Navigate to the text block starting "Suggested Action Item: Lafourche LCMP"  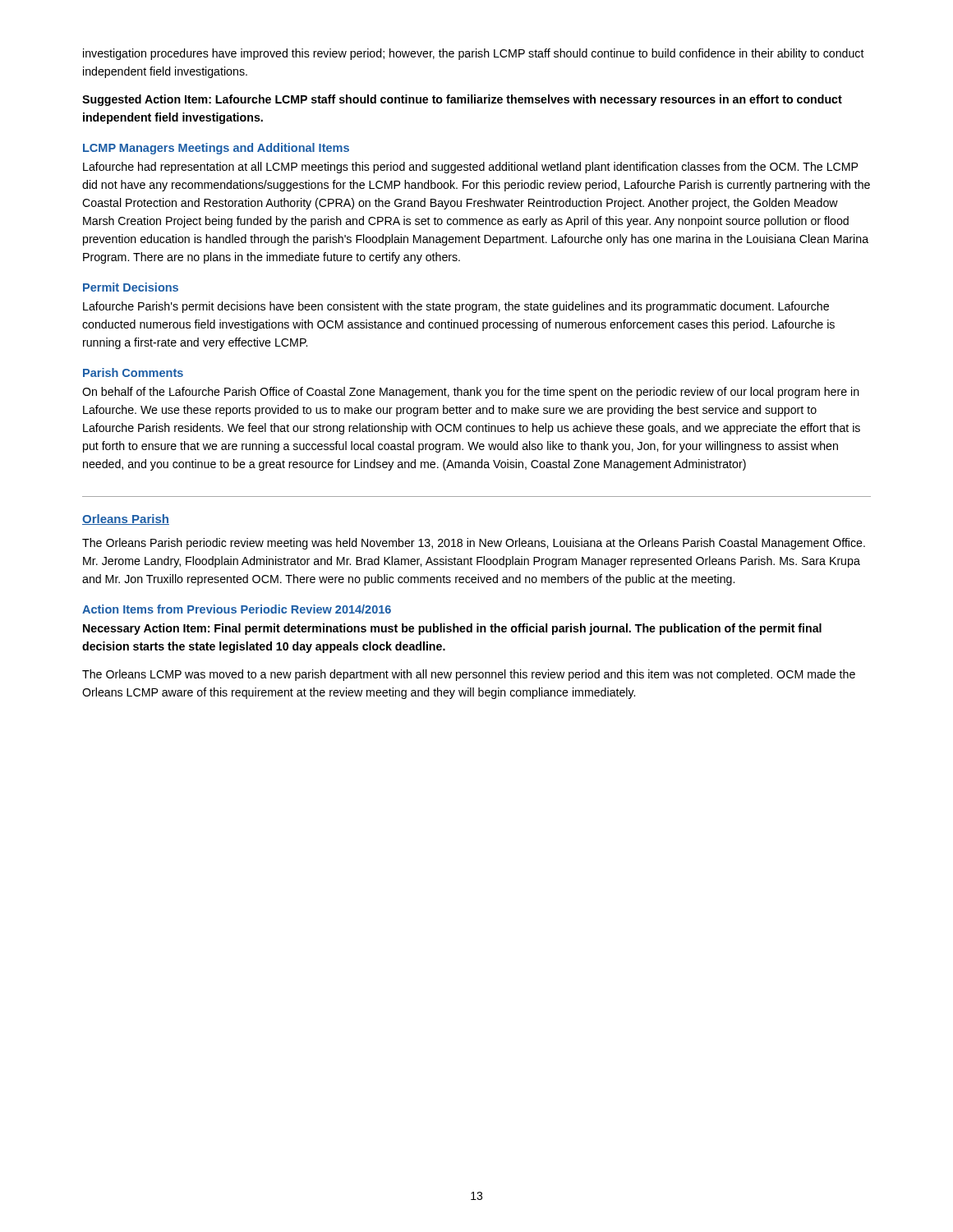click(462, 108)
